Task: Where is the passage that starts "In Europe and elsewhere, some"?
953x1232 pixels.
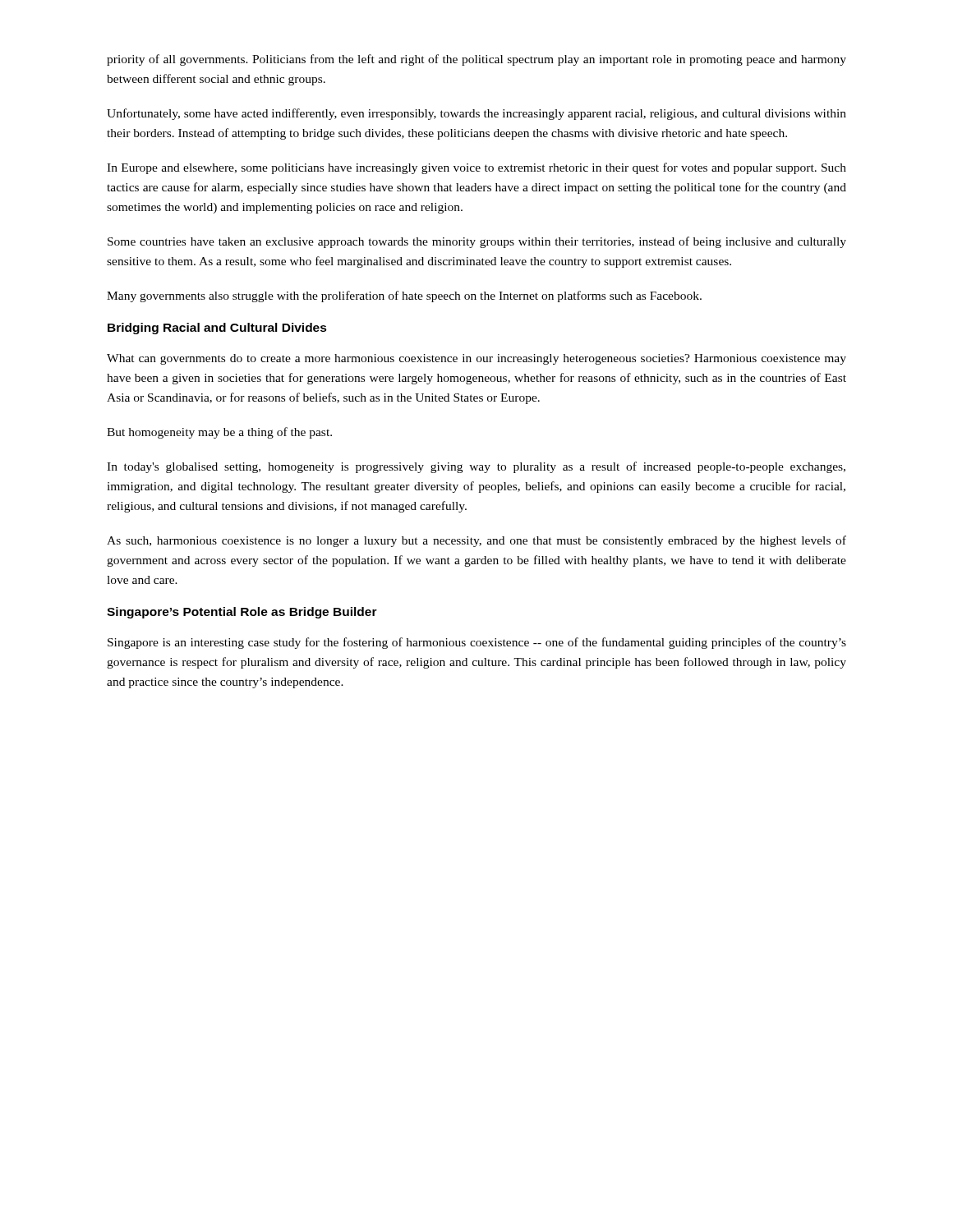Action: click(476, 187)
